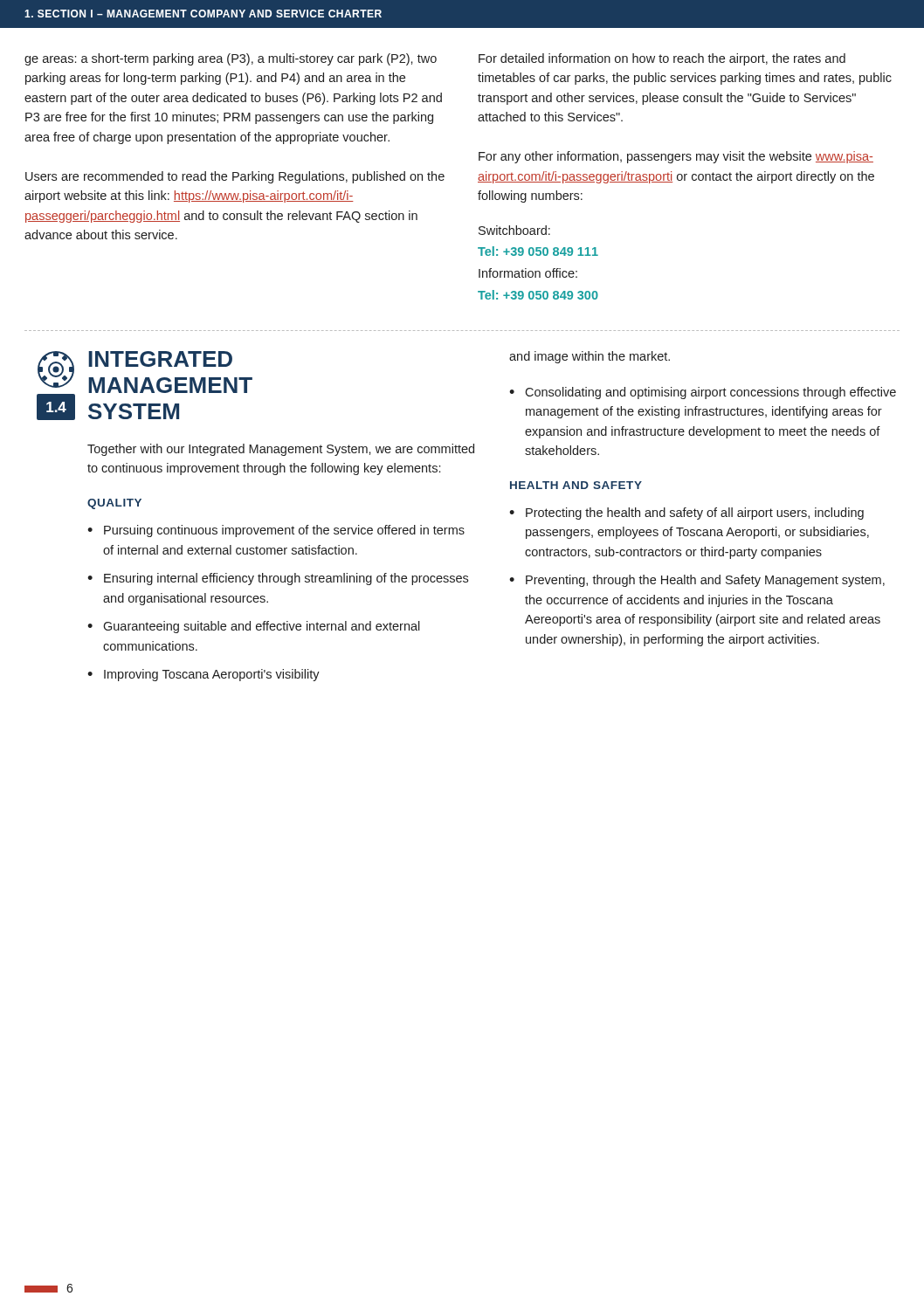Find "HEALTH AND SAFETY" on this page
924x1310 pixels.
point(576,485)
